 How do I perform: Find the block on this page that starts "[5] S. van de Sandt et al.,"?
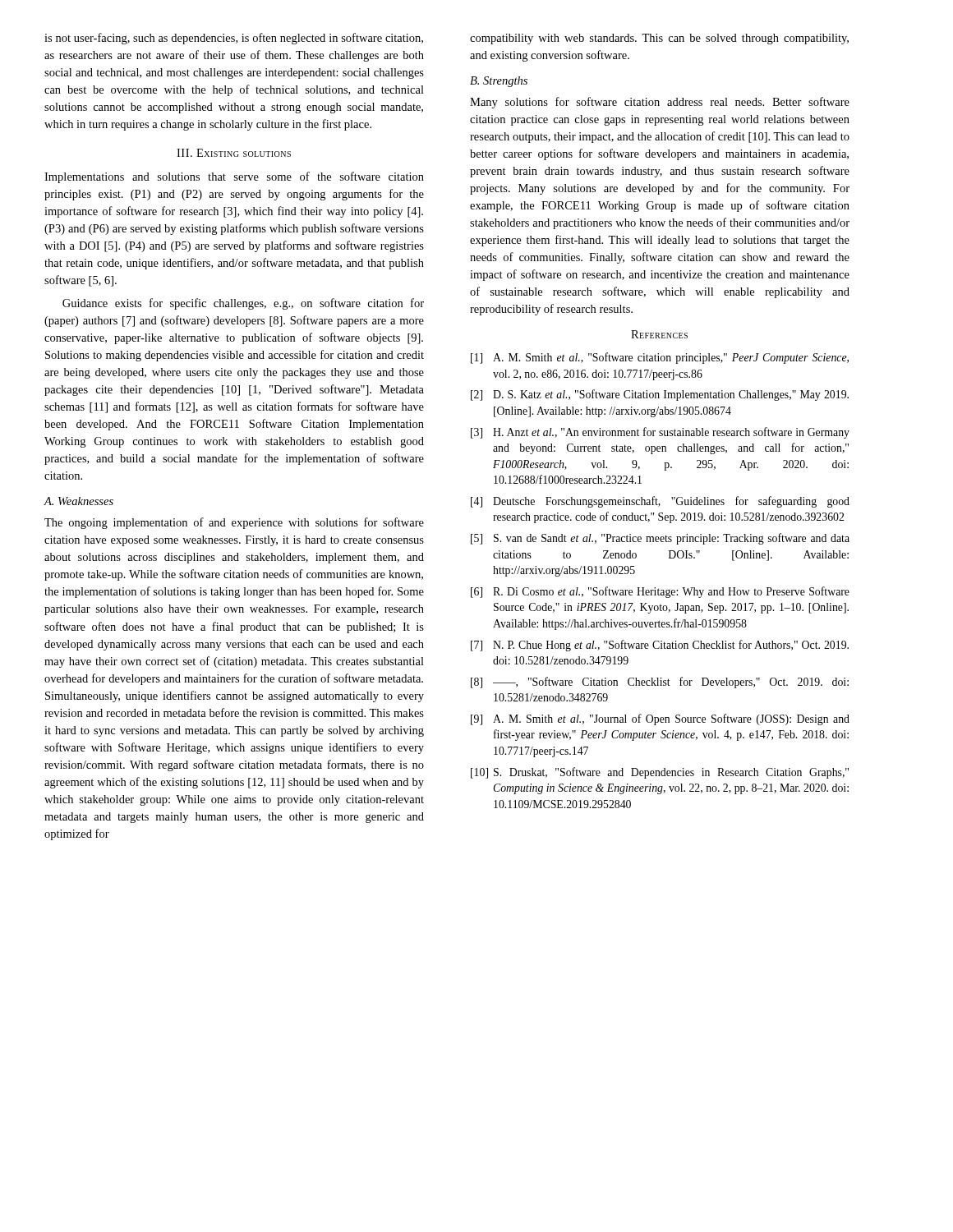pos(660,555)
